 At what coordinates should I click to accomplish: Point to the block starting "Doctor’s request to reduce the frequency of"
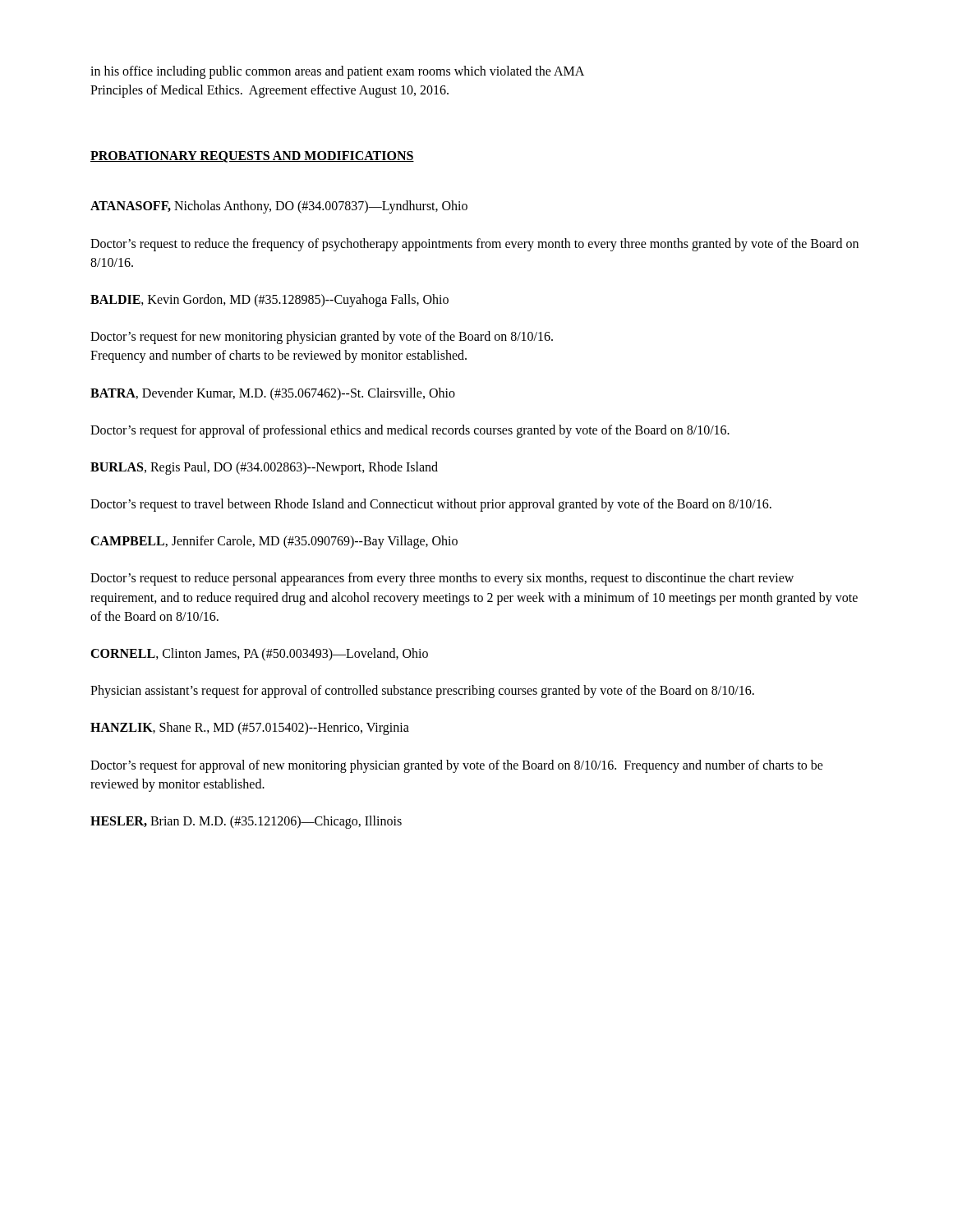475,253
